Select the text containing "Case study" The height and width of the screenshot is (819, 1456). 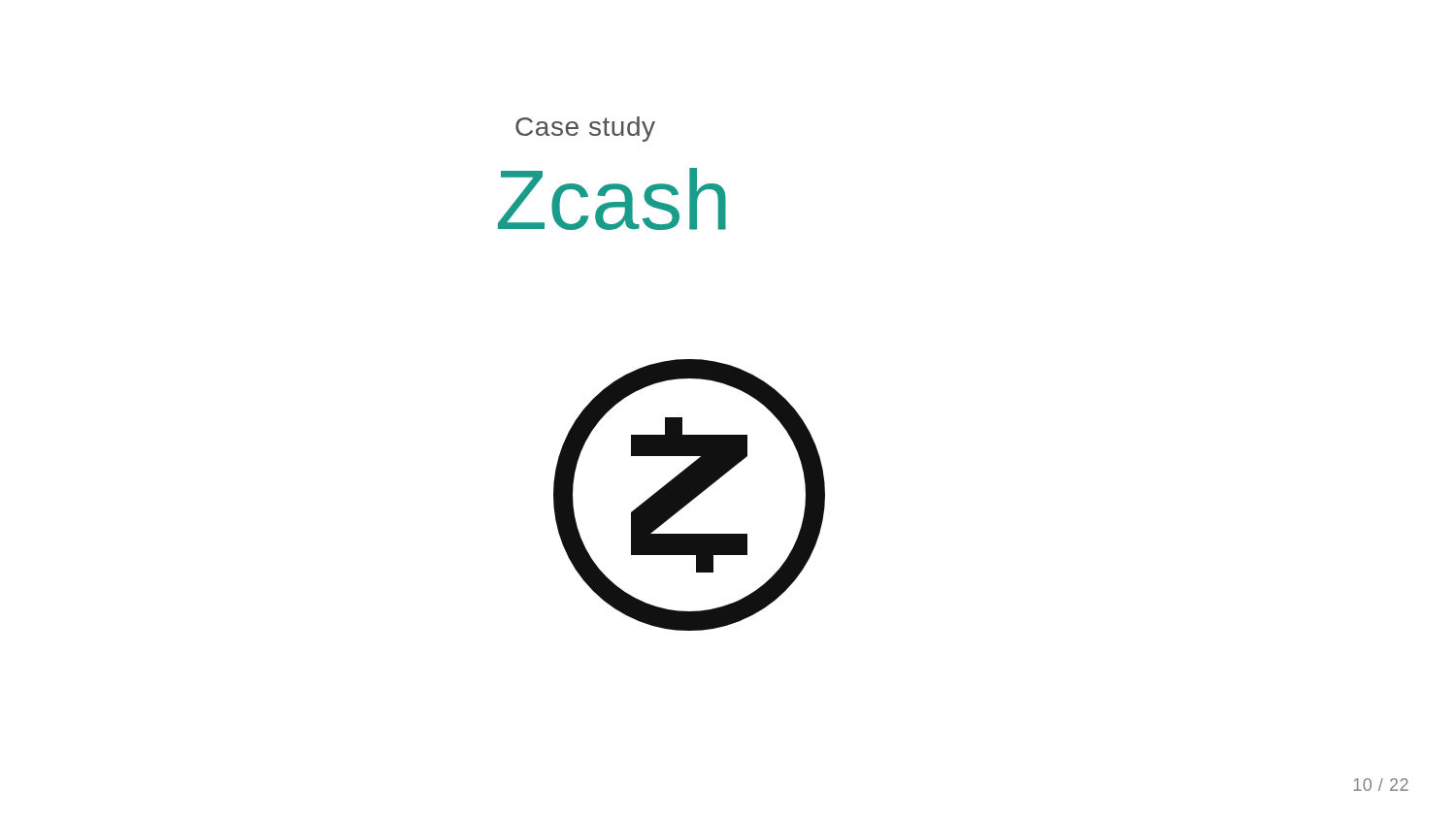point(585,127)
